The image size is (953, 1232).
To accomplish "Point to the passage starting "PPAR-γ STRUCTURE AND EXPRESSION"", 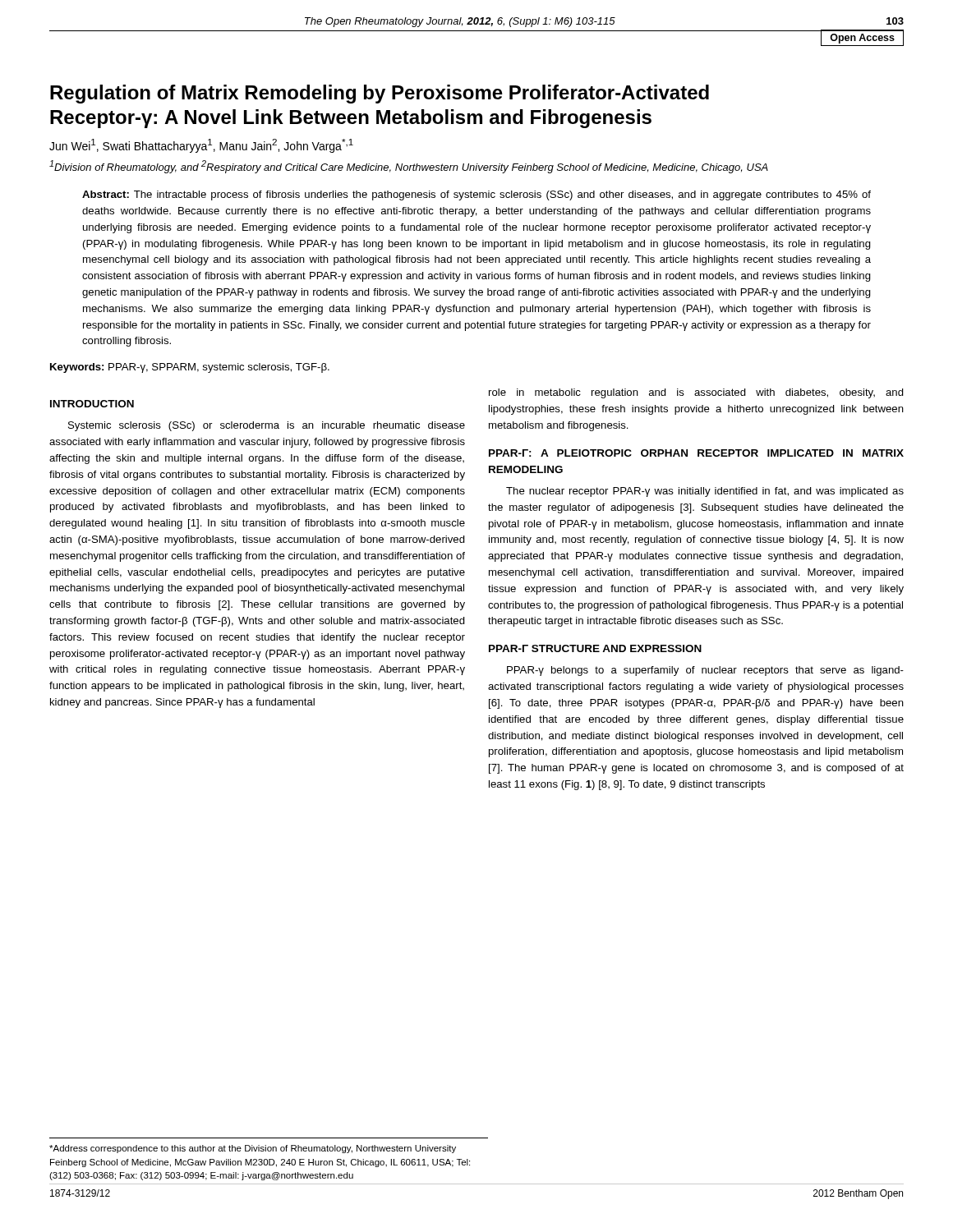I will 595,649.
